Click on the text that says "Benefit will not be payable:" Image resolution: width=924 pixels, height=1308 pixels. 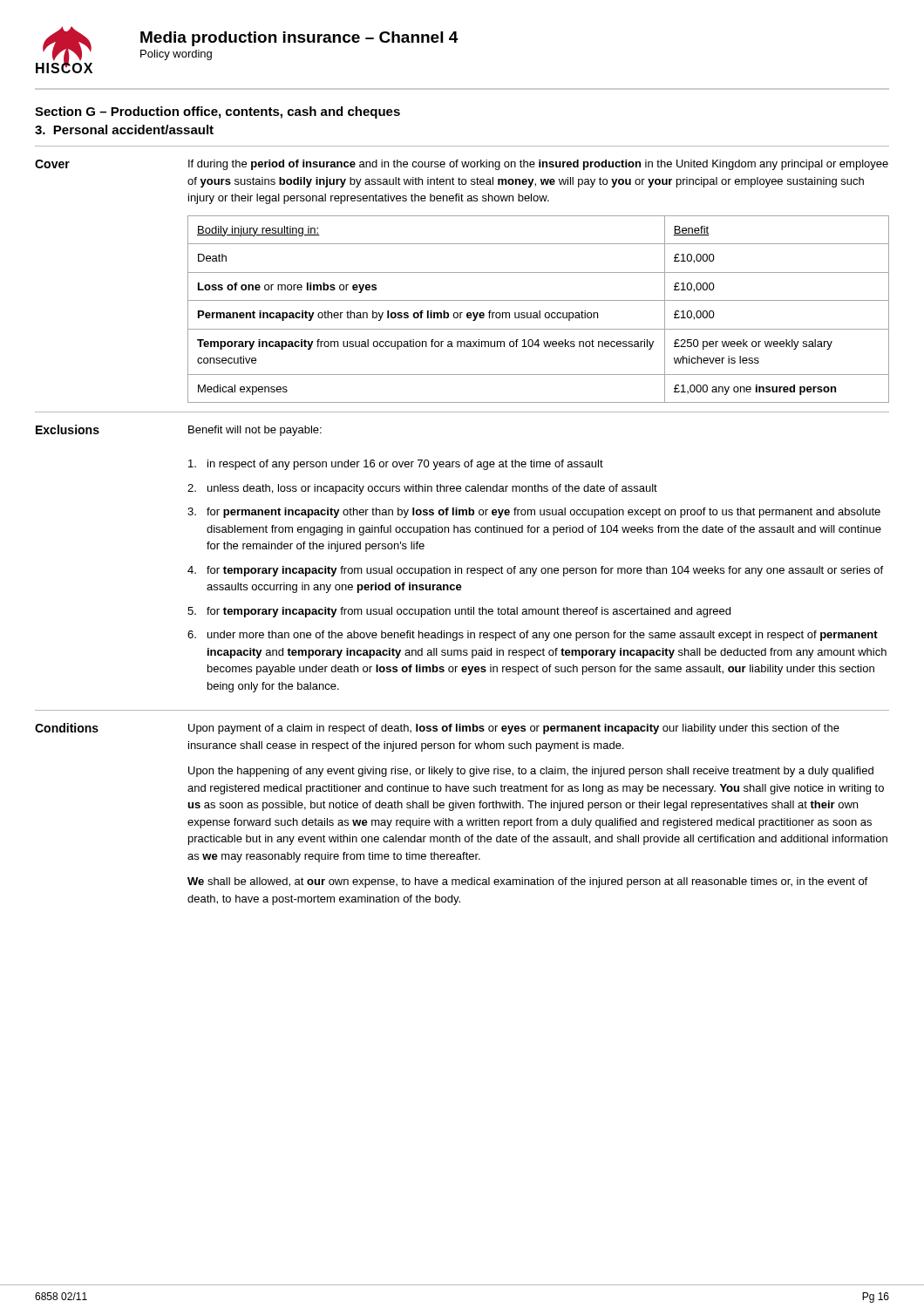pos(255,429)
